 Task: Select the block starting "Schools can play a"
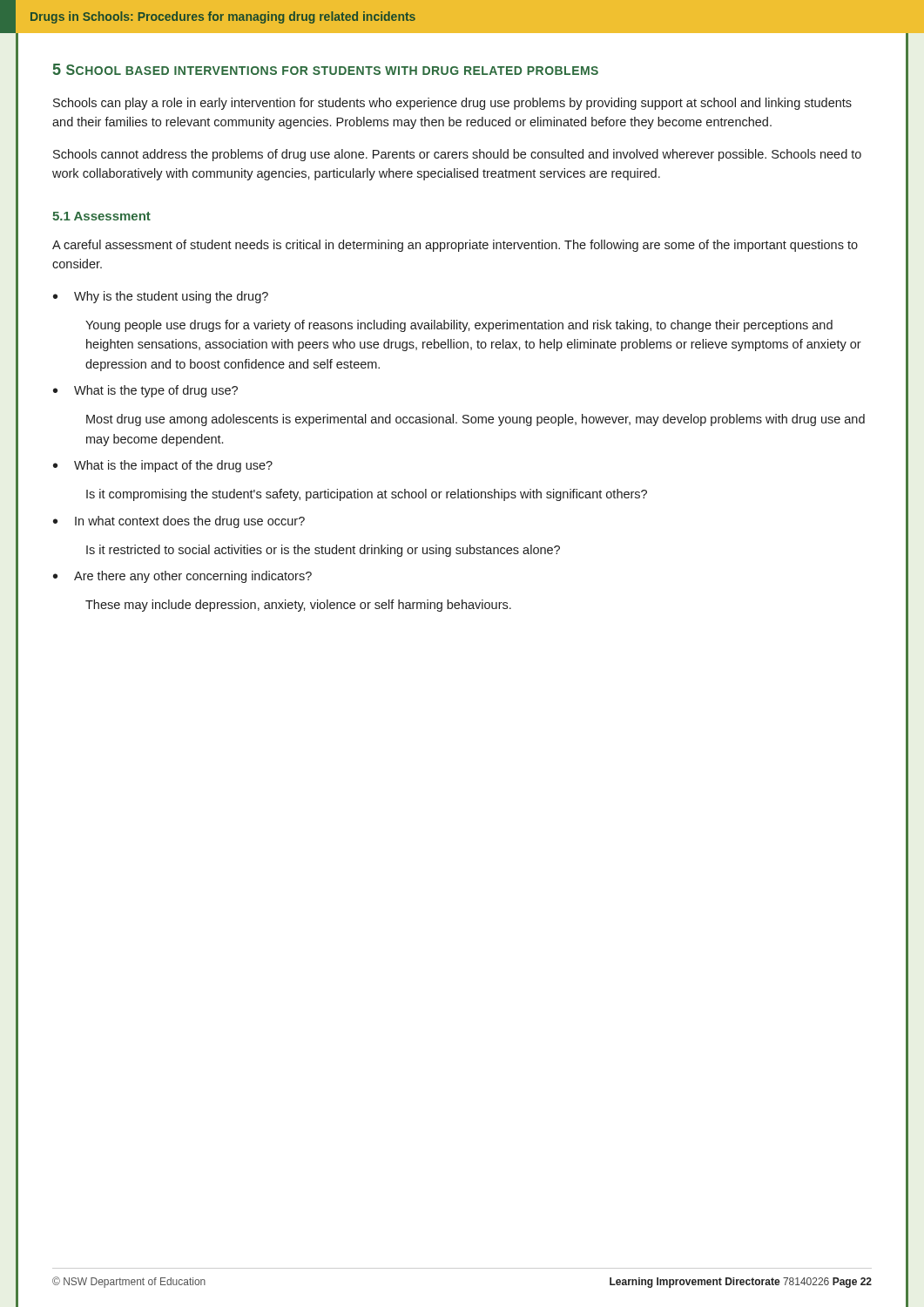pos(452,113)
